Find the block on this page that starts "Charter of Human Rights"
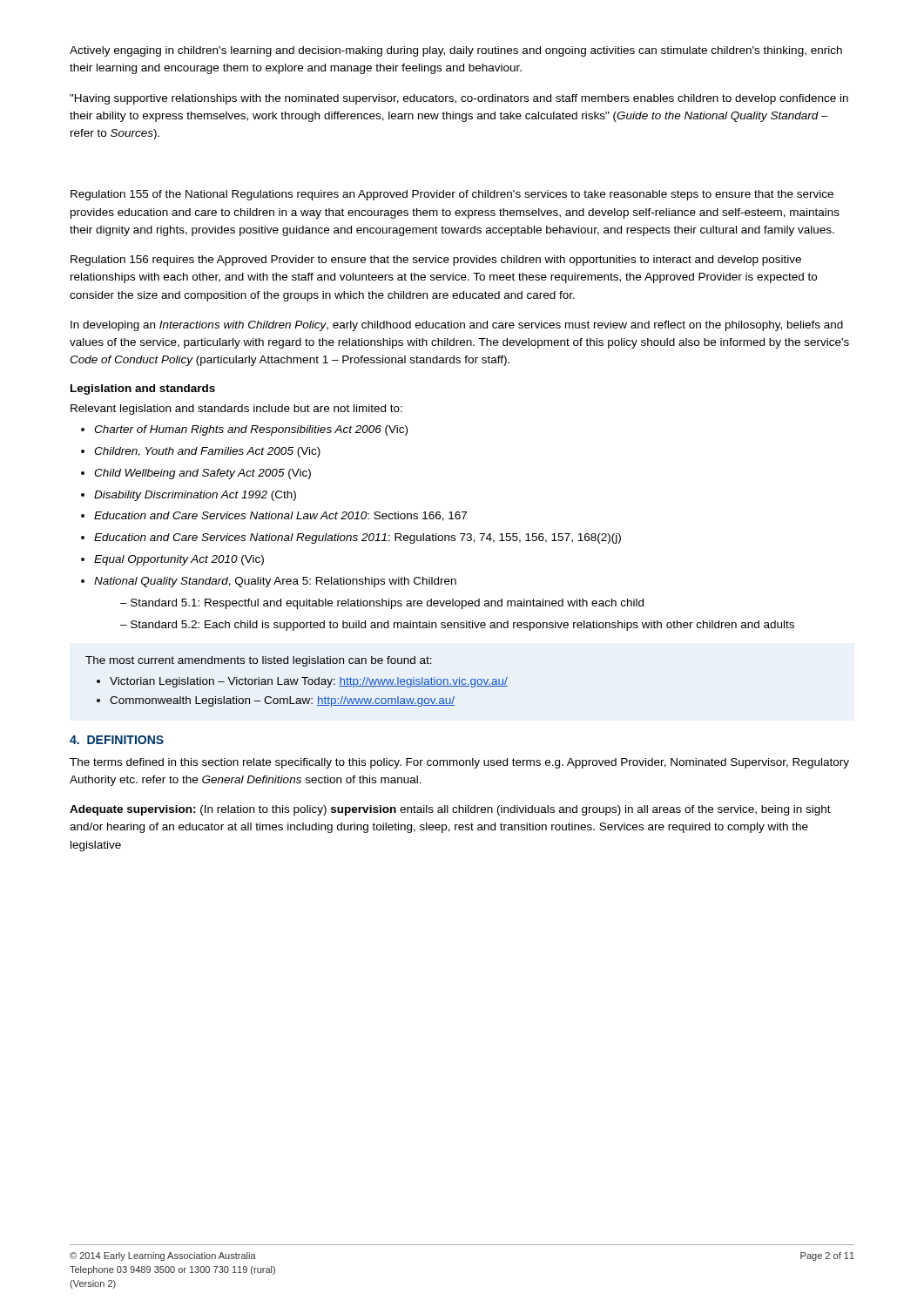The height and width of the screenshot is (1307, 924). click(x=251, y=429)
